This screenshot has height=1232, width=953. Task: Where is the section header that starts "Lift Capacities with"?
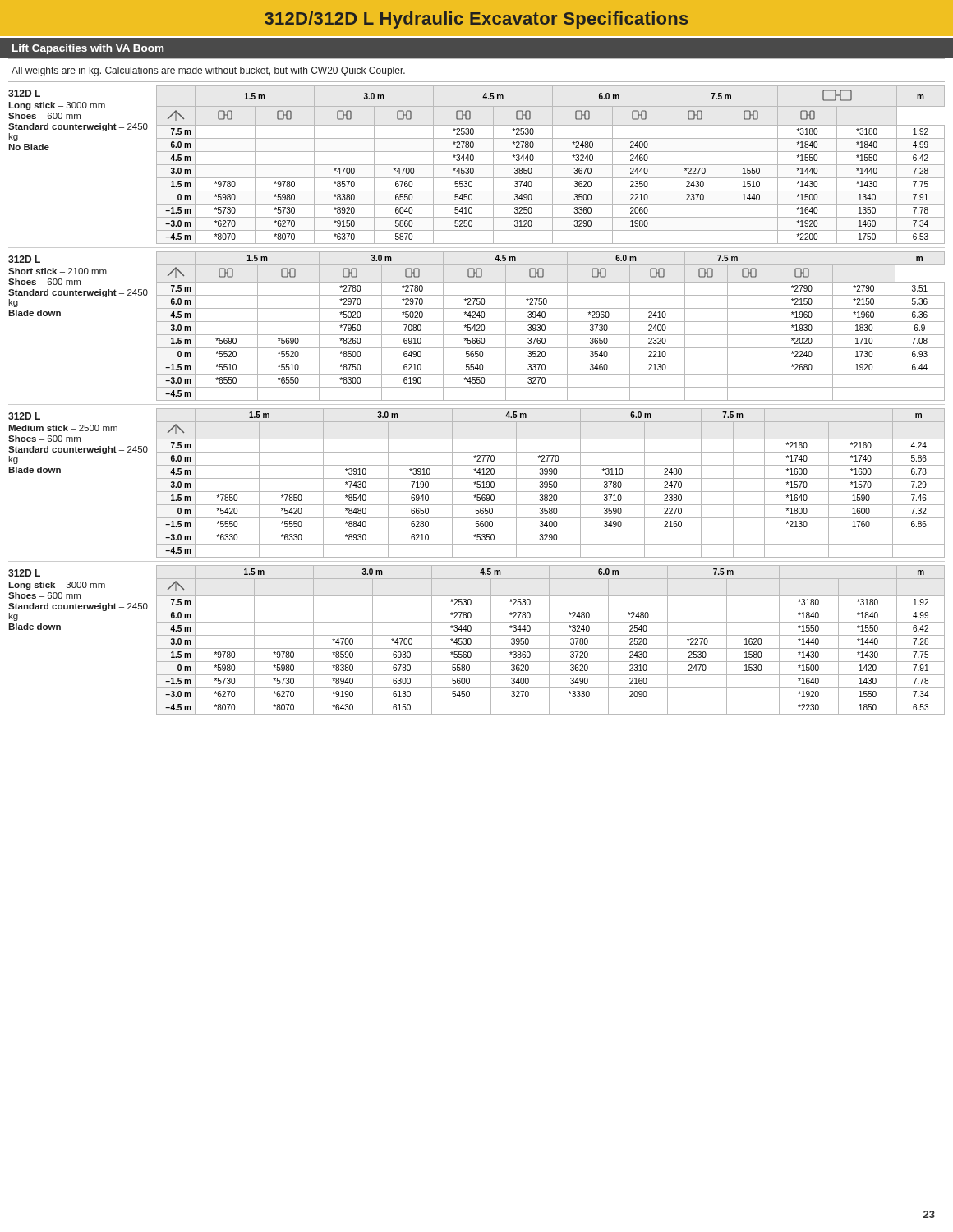88,48
